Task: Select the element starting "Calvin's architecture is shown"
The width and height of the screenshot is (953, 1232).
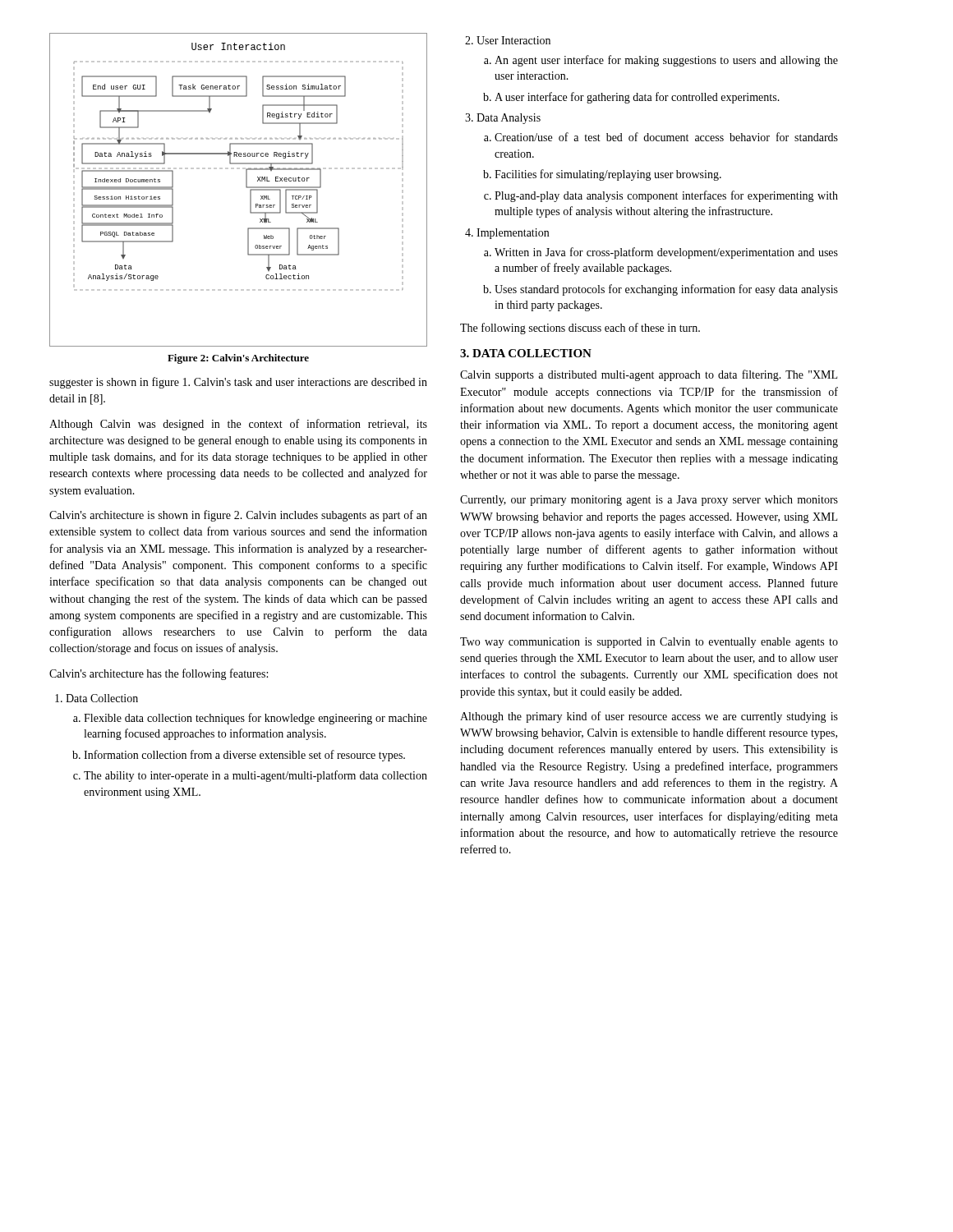Action: (x=238, y=583)
